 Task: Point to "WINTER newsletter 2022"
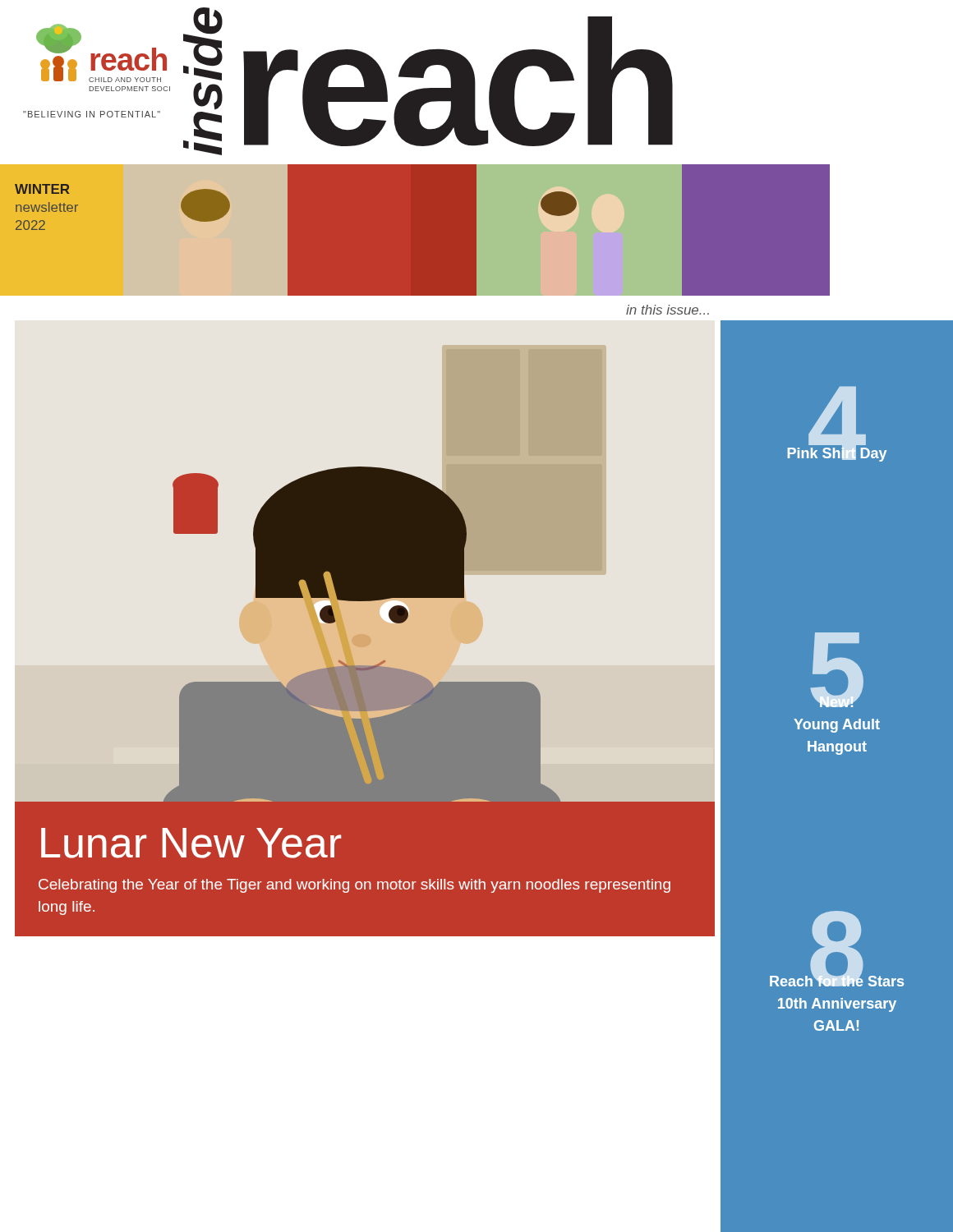pyautogui.click(x=72, y=208)
